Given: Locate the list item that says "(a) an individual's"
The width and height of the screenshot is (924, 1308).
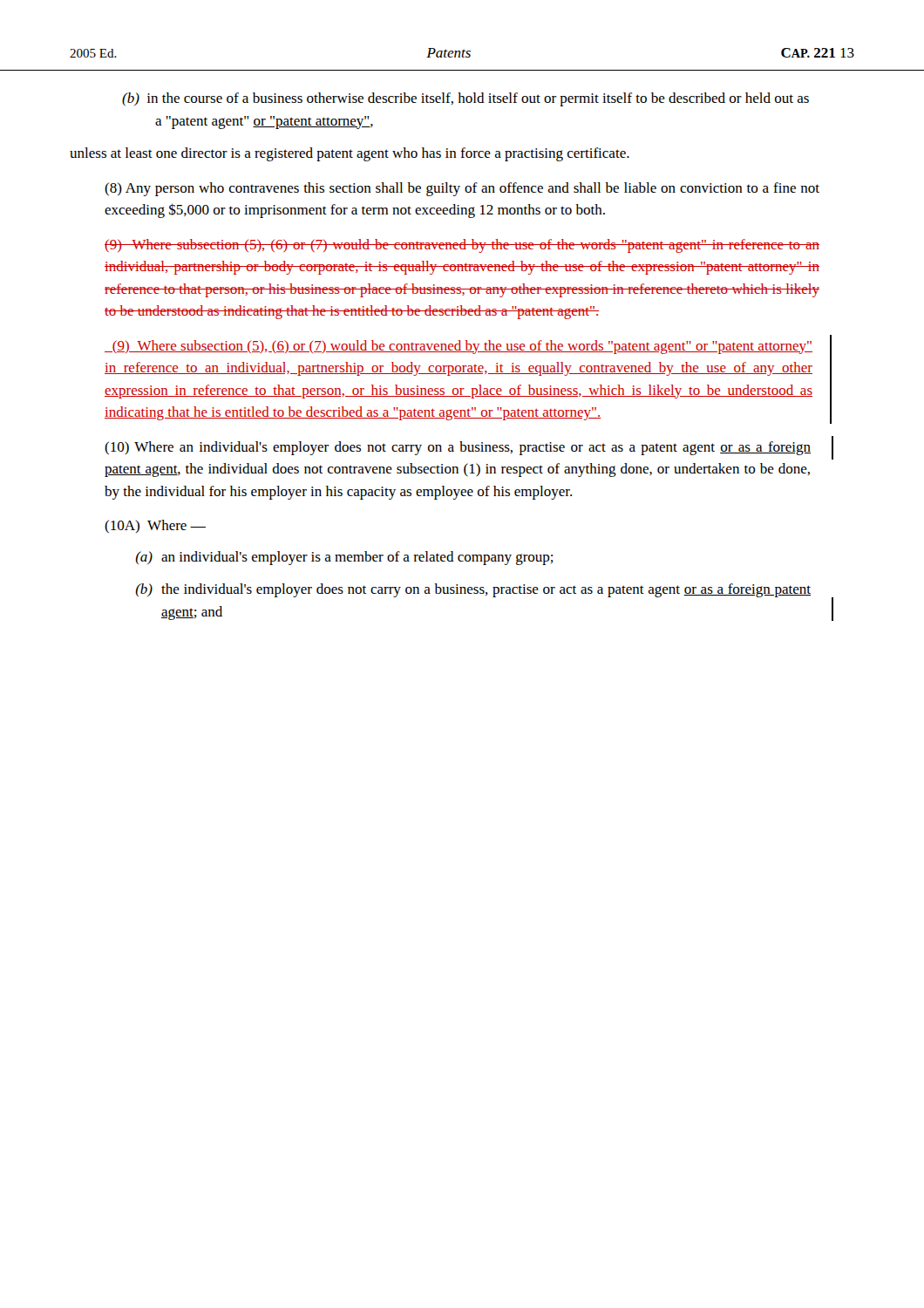Looking at the screenshot, I should point(462,557).
